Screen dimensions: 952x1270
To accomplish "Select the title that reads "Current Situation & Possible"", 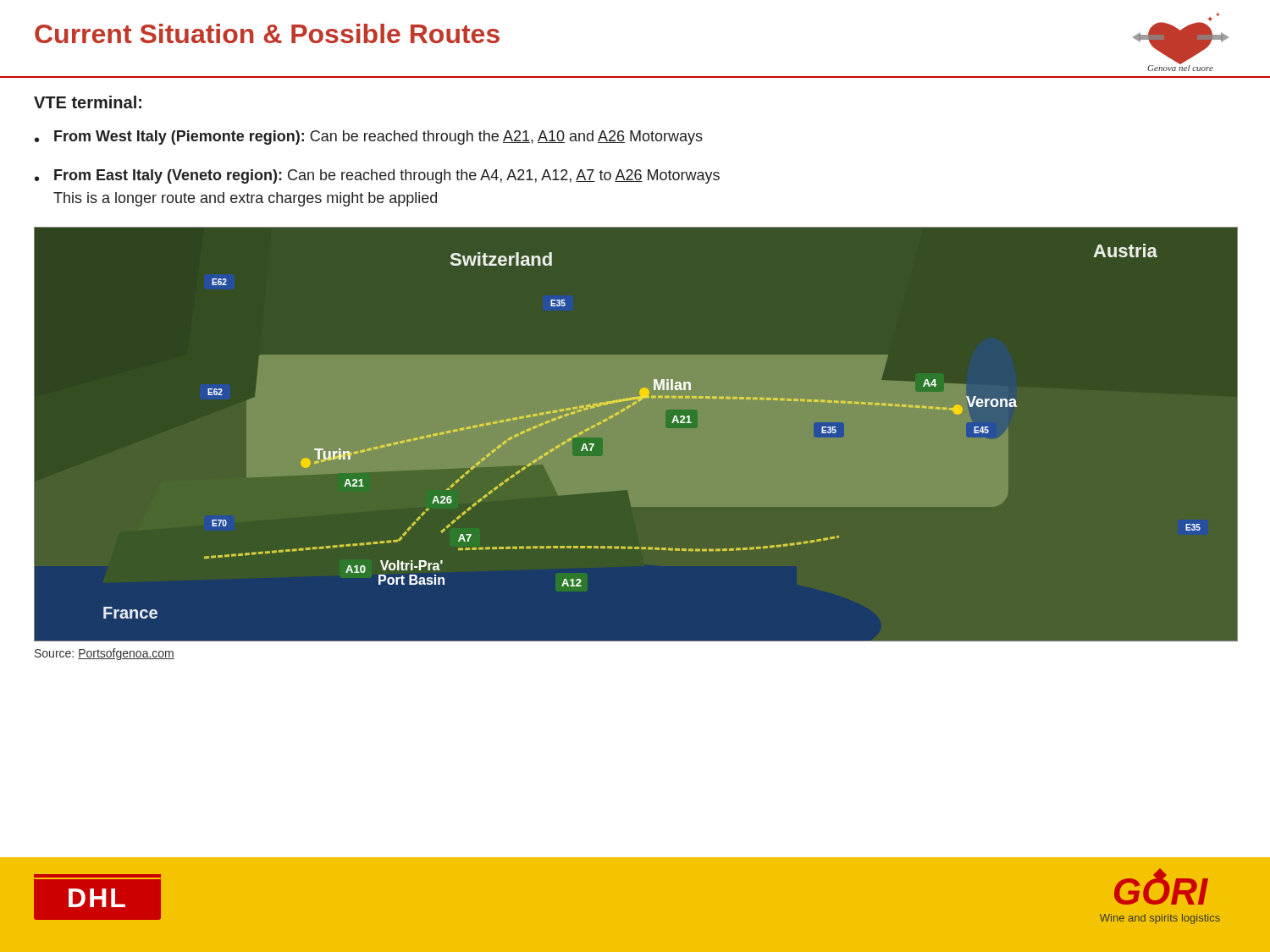I will (x=267, y=34).
